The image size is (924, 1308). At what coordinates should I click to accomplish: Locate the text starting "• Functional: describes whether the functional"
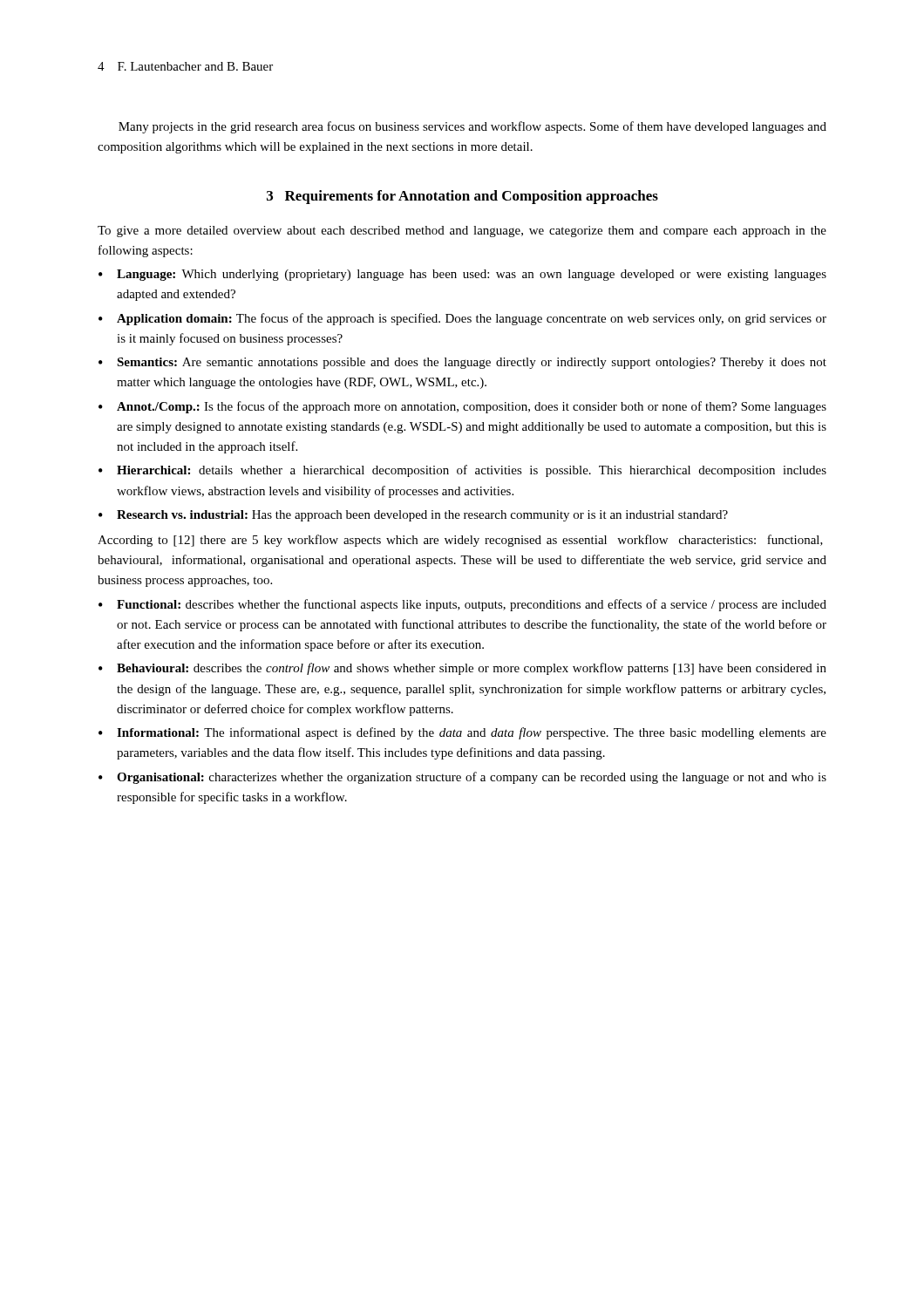tap(462, 625)
